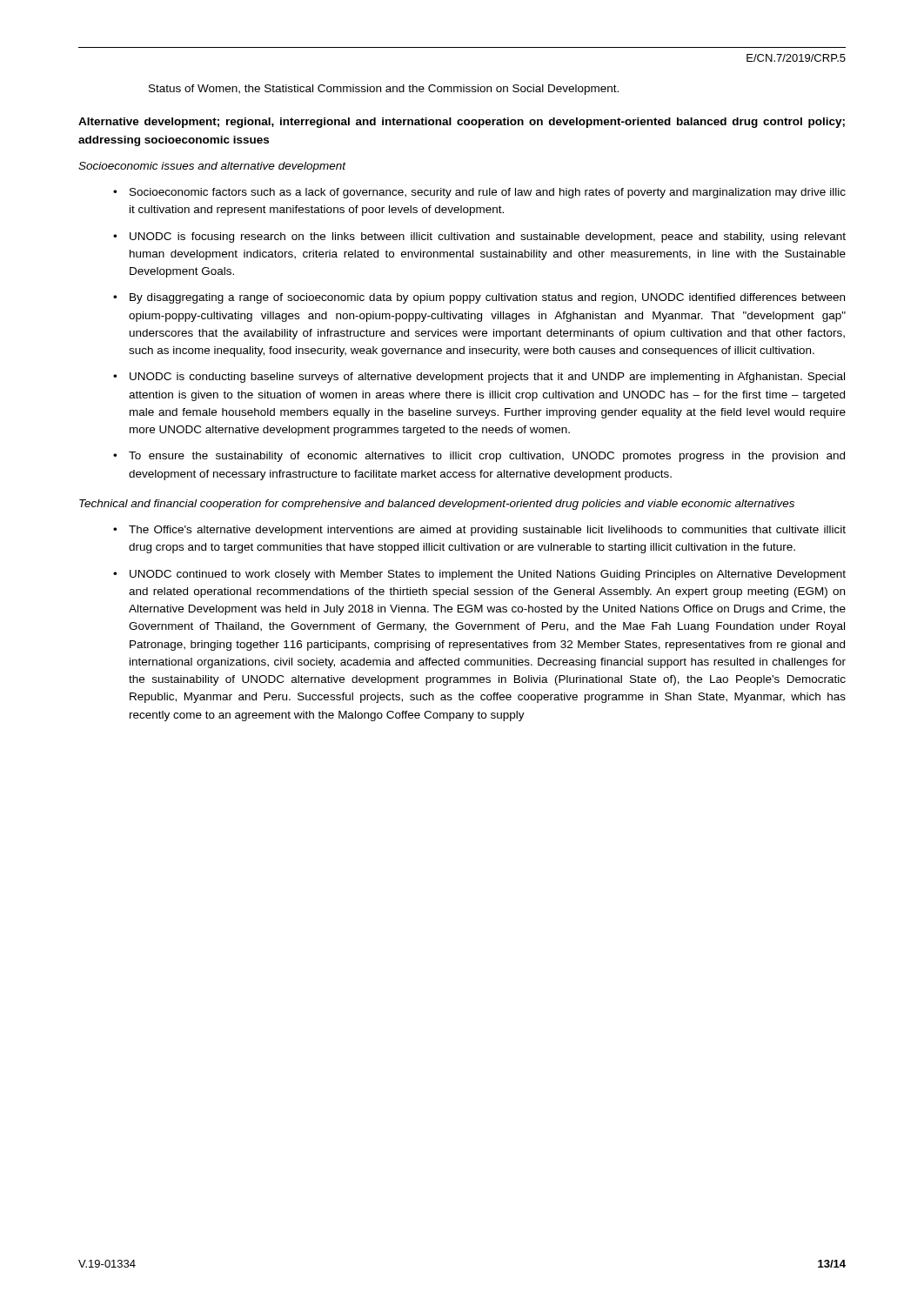Screen dimensions: 1305x924
Task: Navigate to the text starting "Socioeconomic issues and alternative development"
Action: point(212,165)
